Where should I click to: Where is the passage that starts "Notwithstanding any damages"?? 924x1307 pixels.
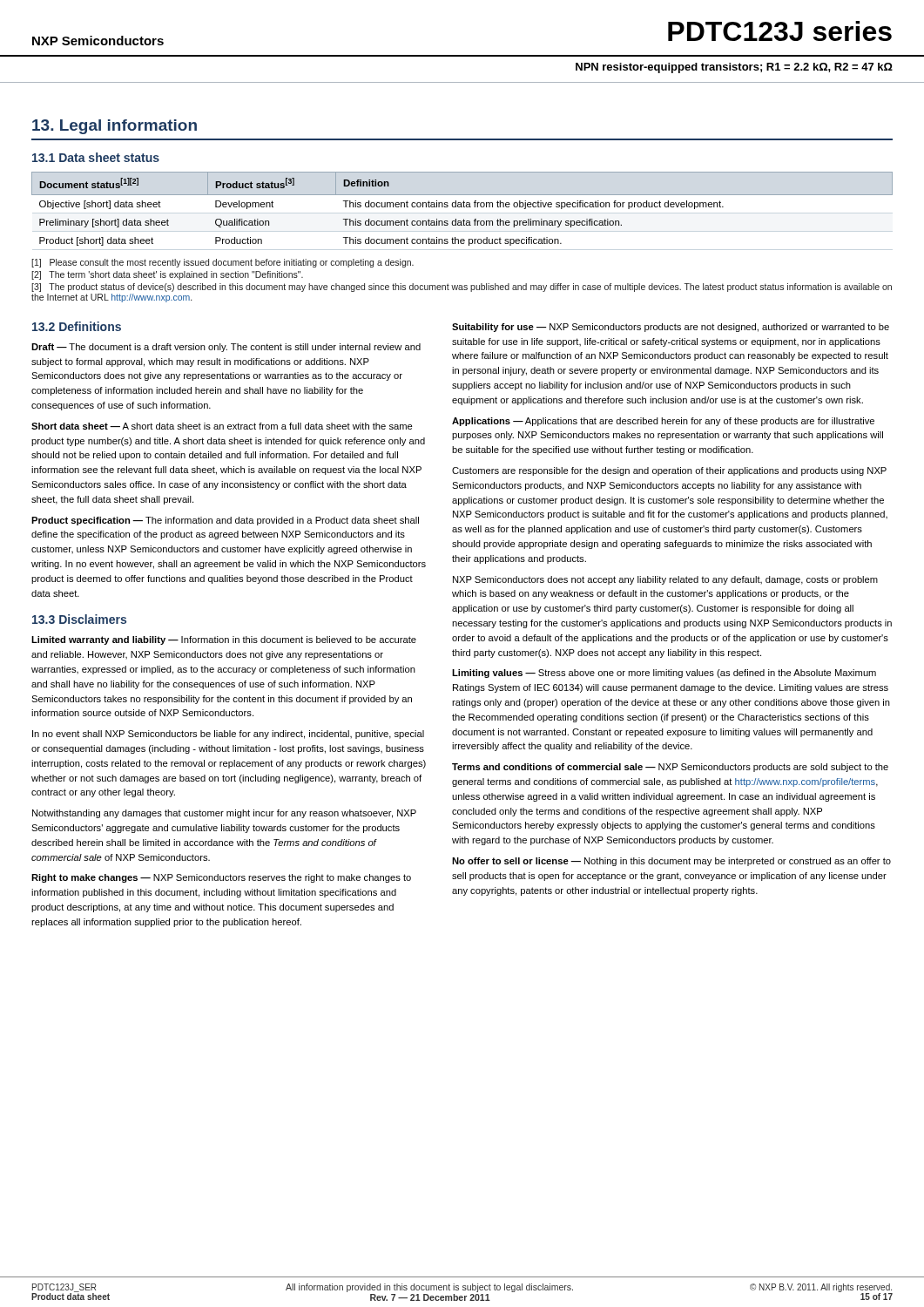(x=224, y=835)
